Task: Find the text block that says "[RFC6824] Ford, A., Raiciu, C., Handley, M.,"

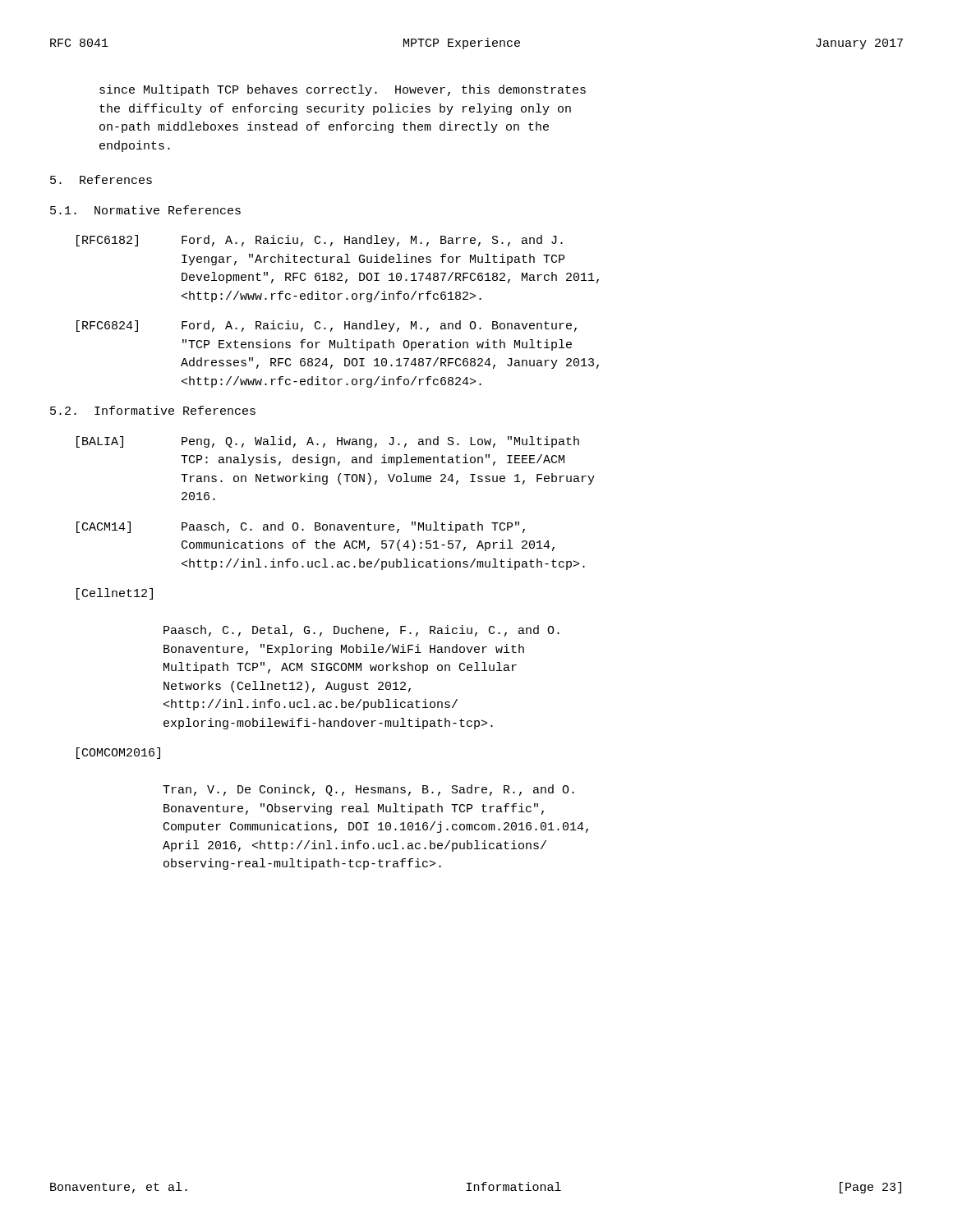Action: click(489, 355)
